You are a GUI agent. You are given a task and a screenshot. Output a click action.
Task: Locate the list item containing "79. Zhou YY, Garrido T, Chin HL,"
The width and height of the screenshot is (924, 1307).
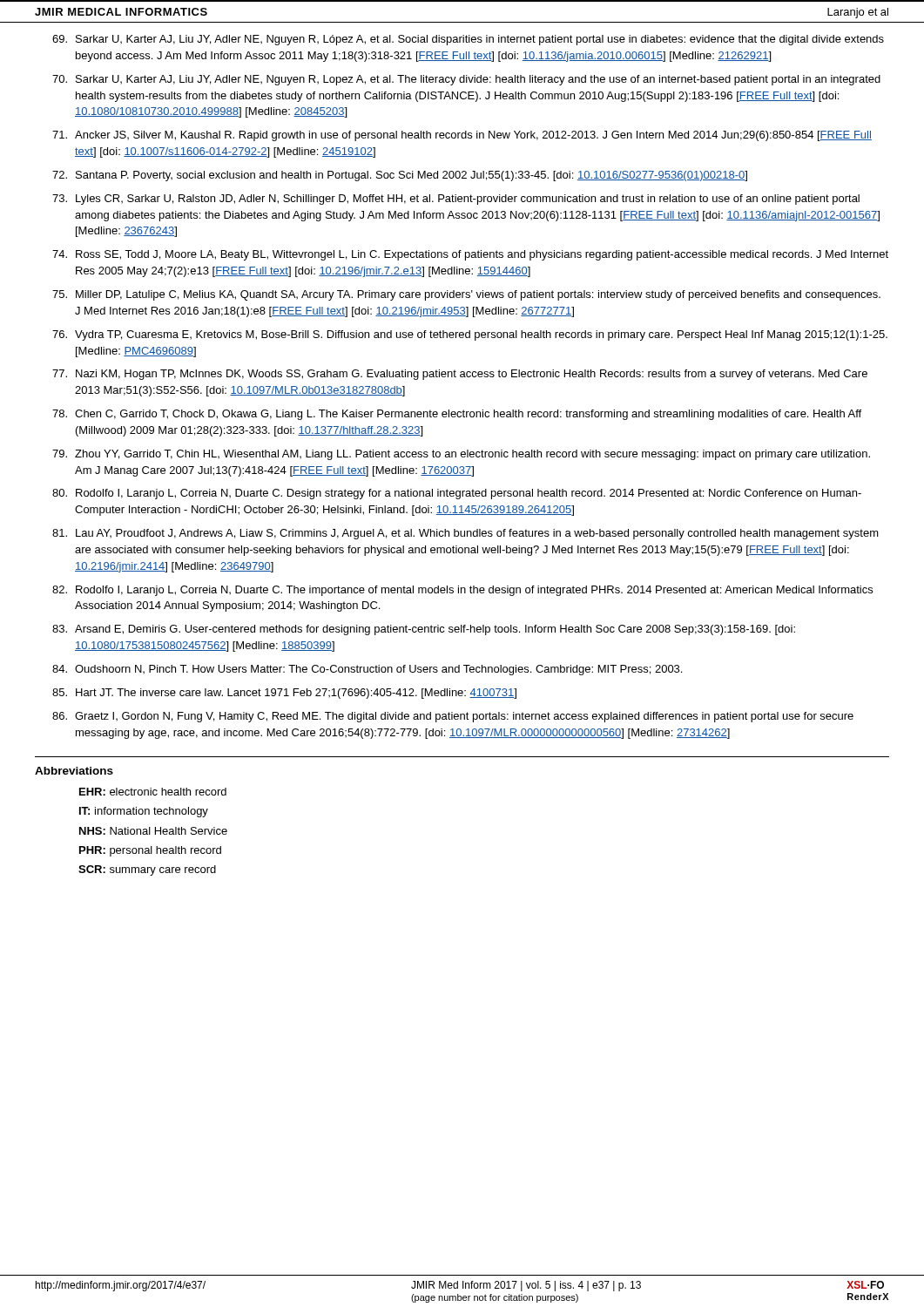(462, 462)
